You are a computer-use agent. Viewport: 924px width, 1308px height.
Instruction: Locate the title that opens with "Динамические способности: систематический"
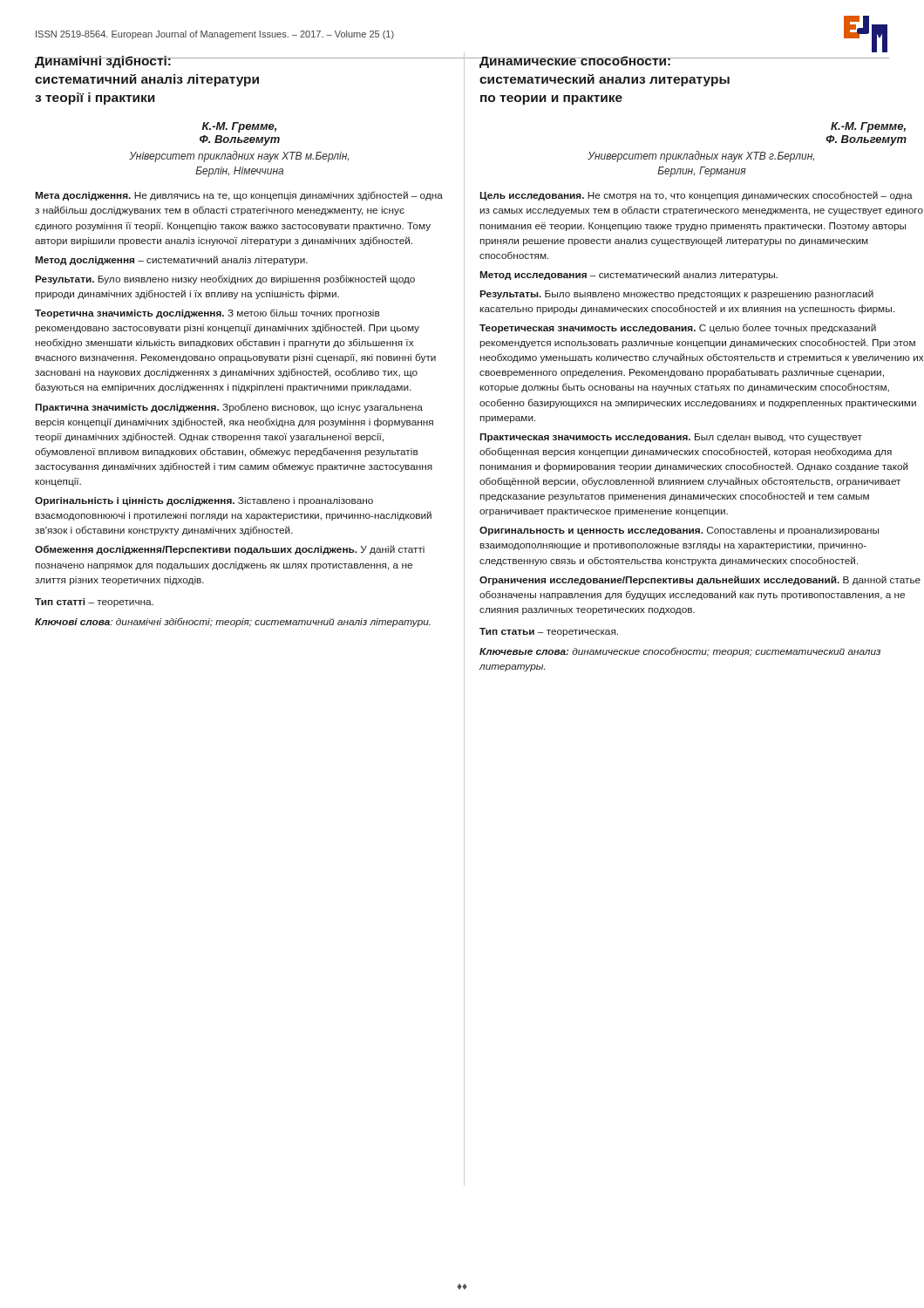pos(605,79)
